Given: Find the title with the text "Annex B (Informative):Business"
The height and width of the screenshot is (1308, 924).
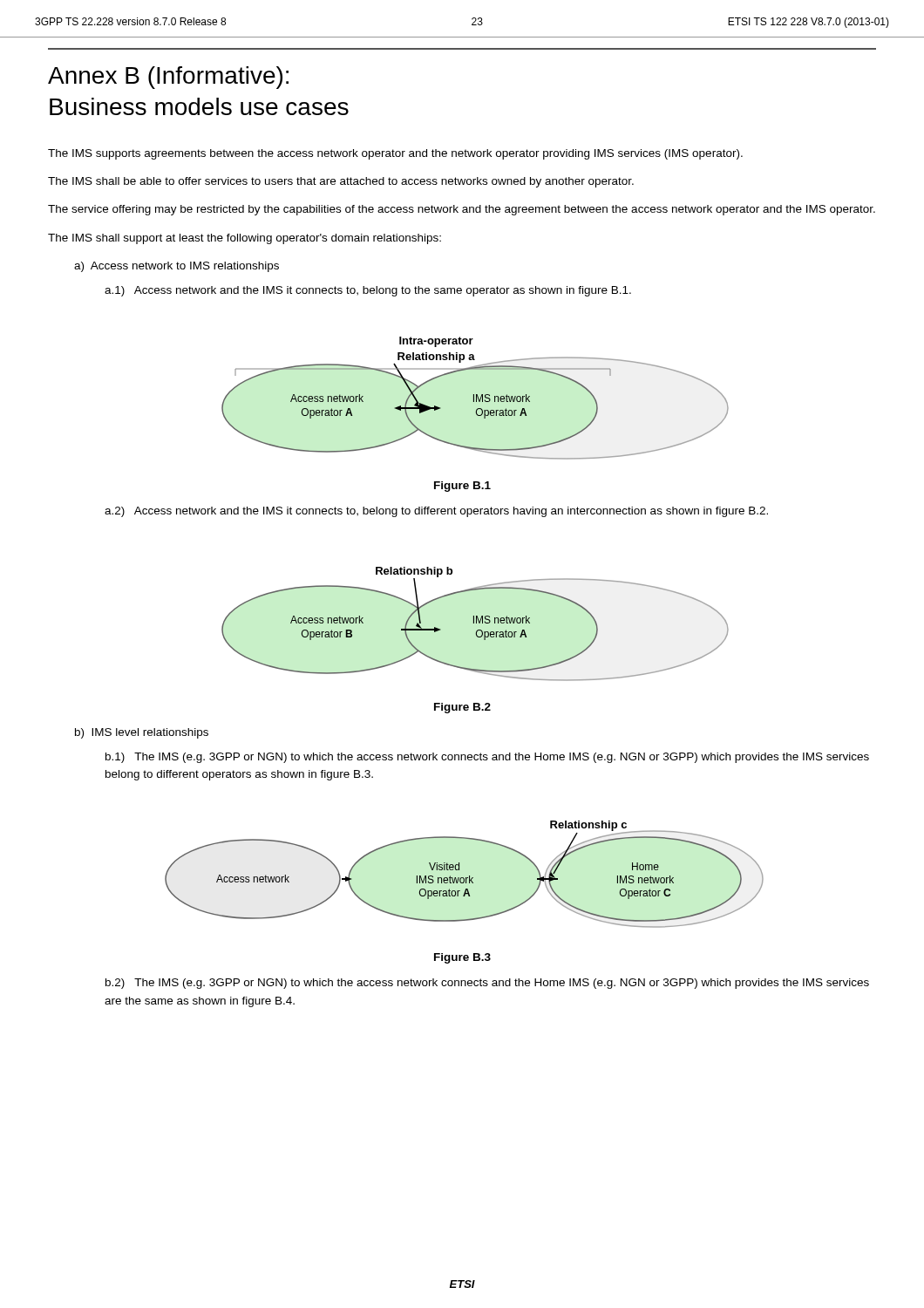Looking at the screenshot, I should click(x=199, y=91).
